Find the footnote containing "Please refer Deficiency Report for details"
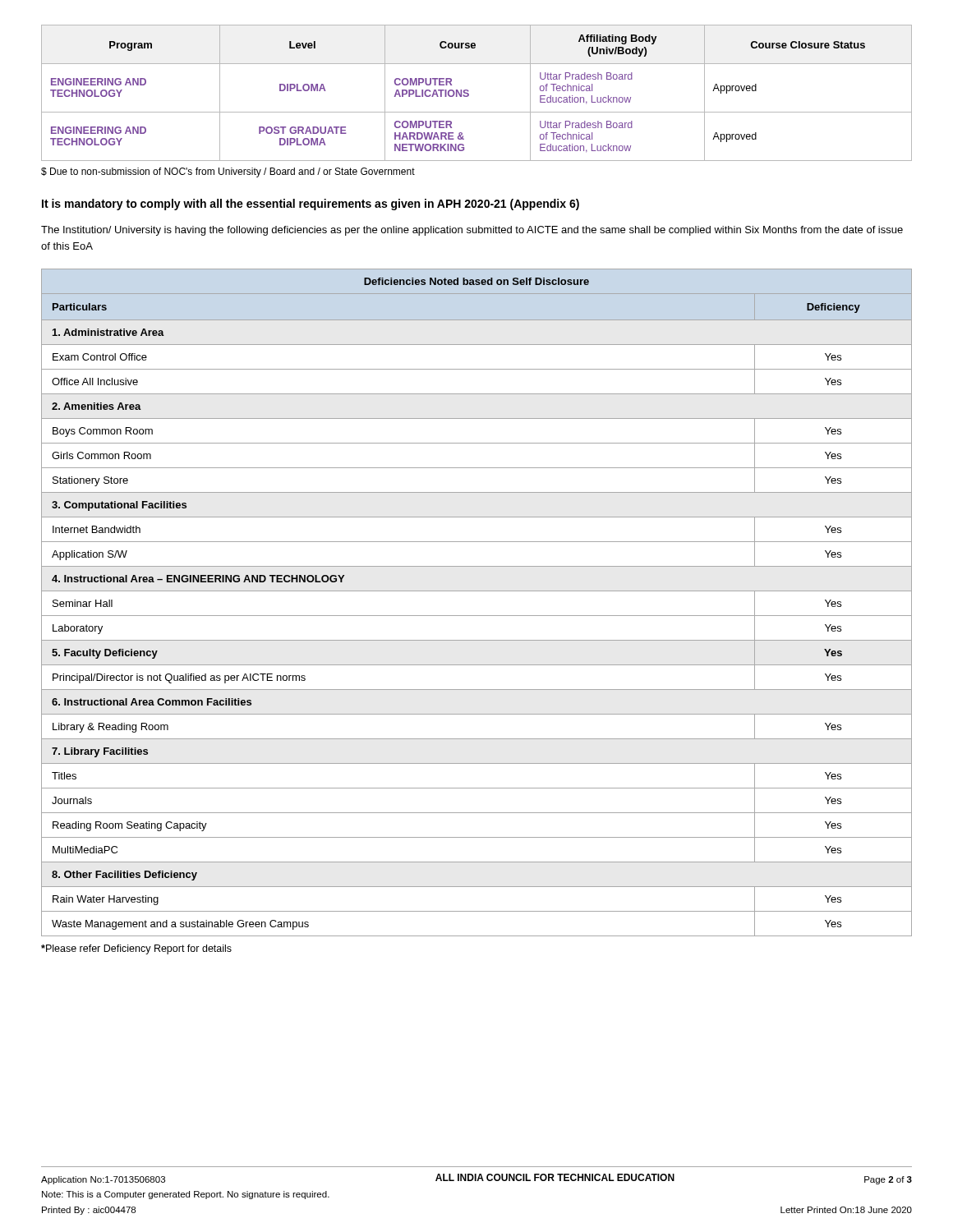 (136, 949)
